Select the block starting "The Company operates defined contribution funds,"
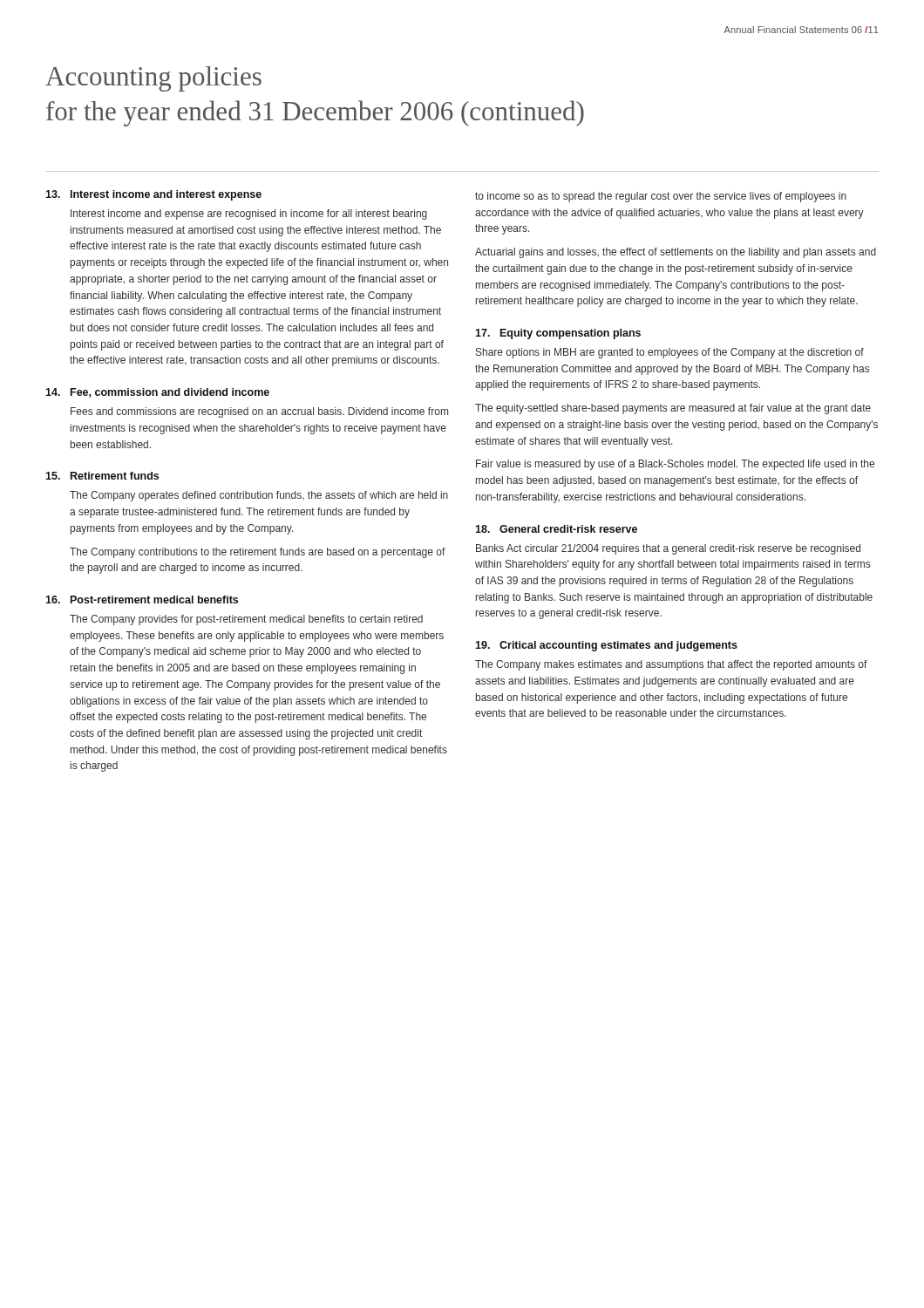924x1308 pixels. coord(259,532)
